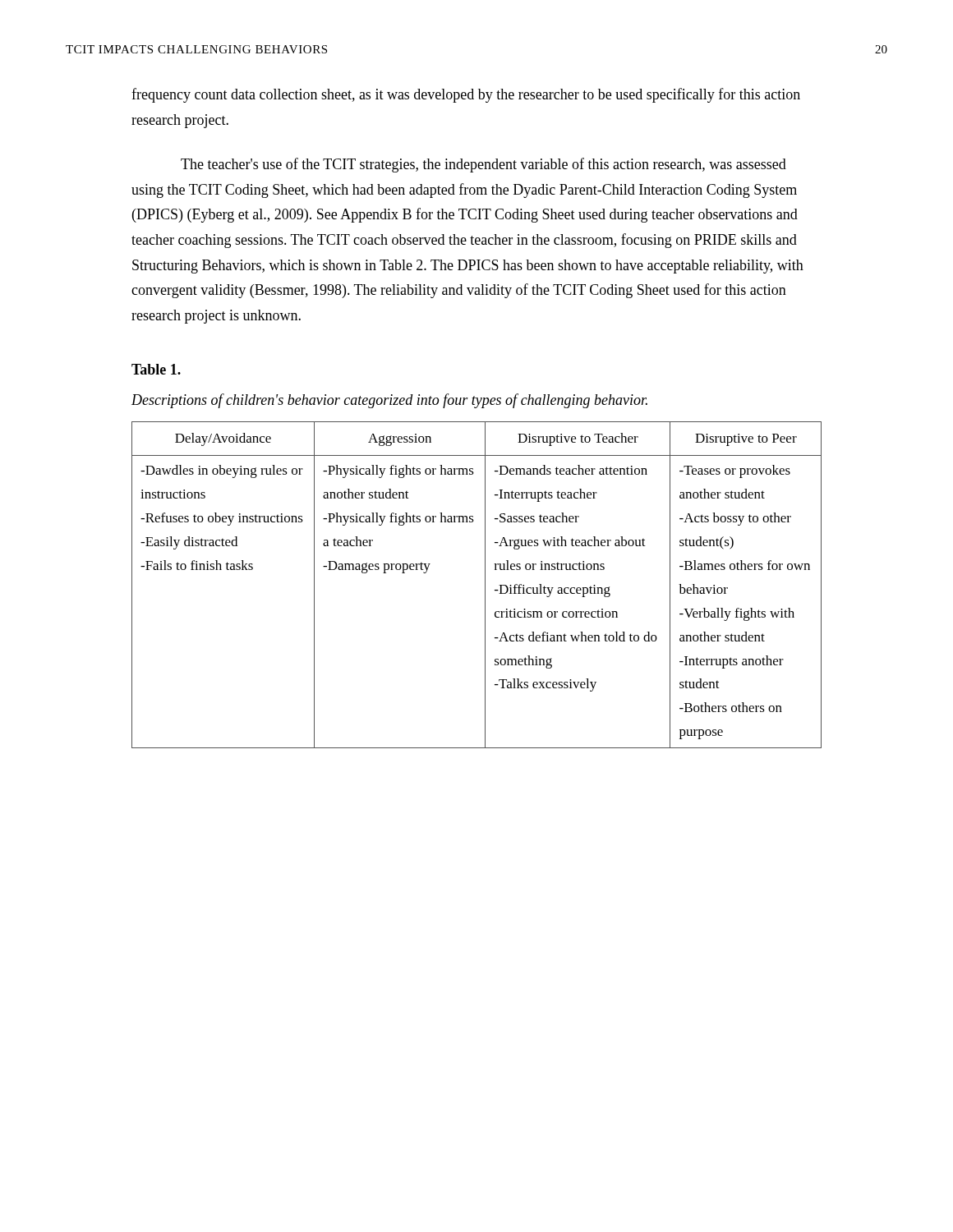953x1232 pixels.
Task: Click a table
Action: (476, 585)
